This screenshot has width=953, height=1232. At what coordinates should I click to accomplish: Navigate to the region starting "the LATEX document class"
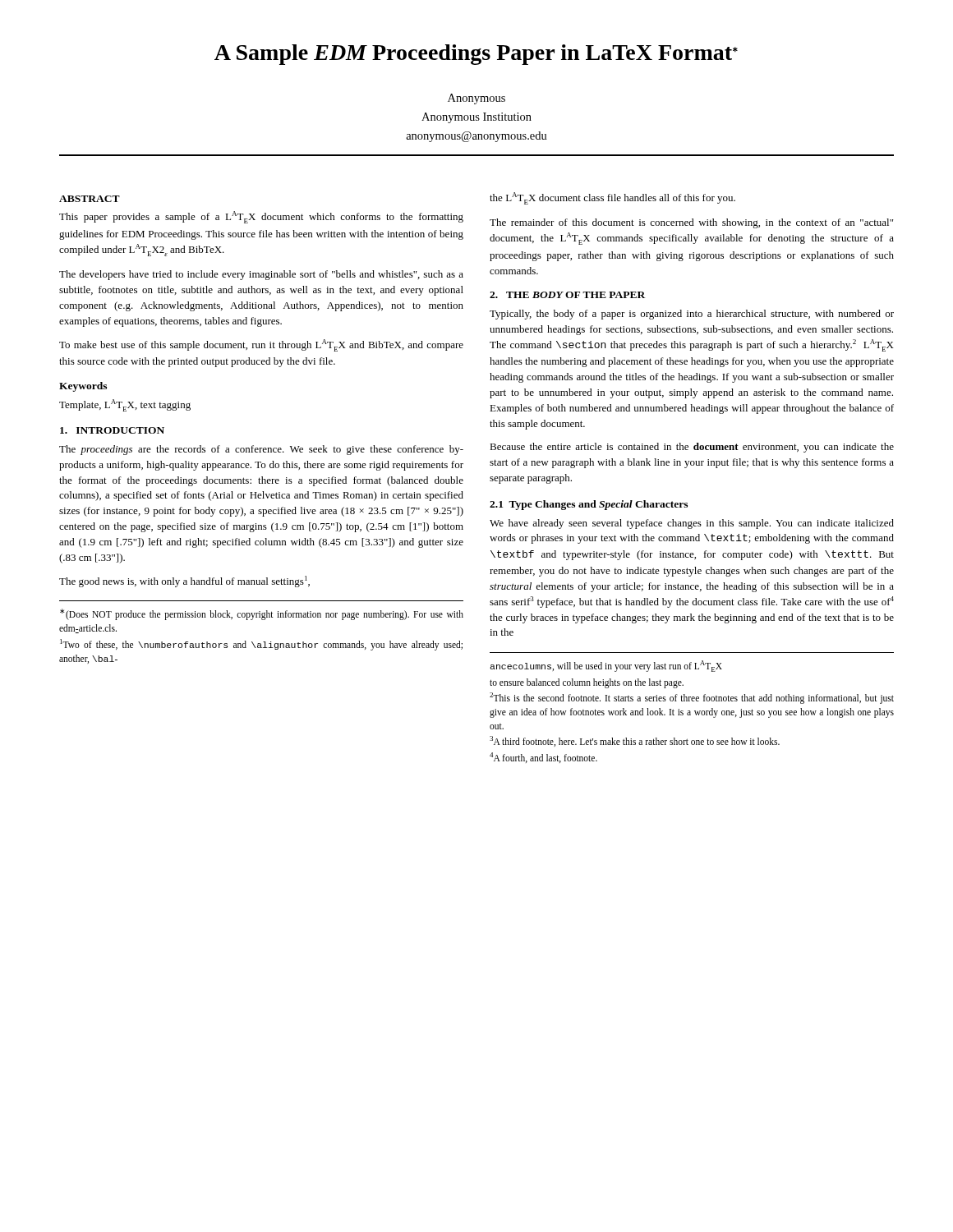point(692,199)
